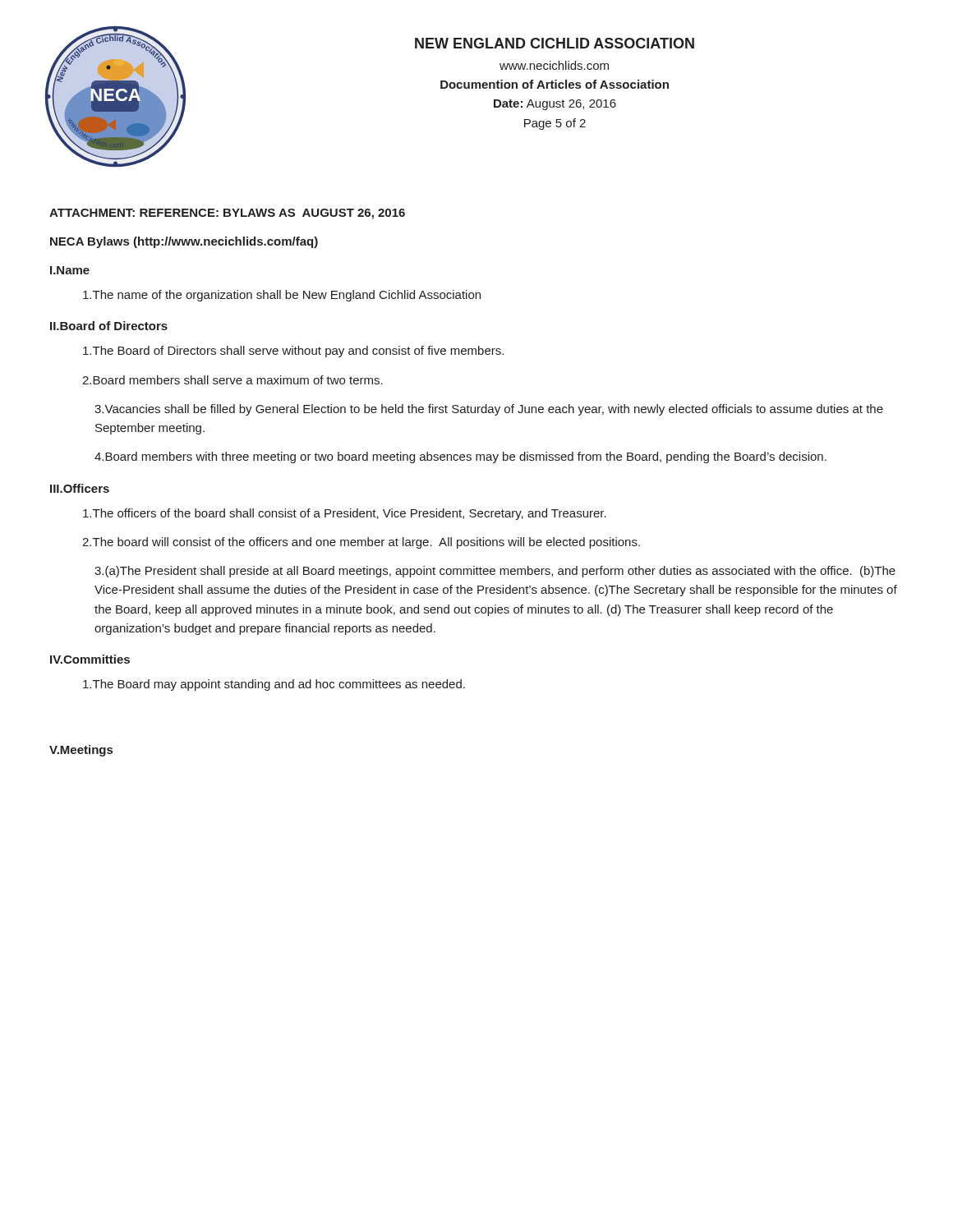The width and height of the screenshot is (953, 1232).
Task: Select a logo
Action: click(x=103, y=97)
